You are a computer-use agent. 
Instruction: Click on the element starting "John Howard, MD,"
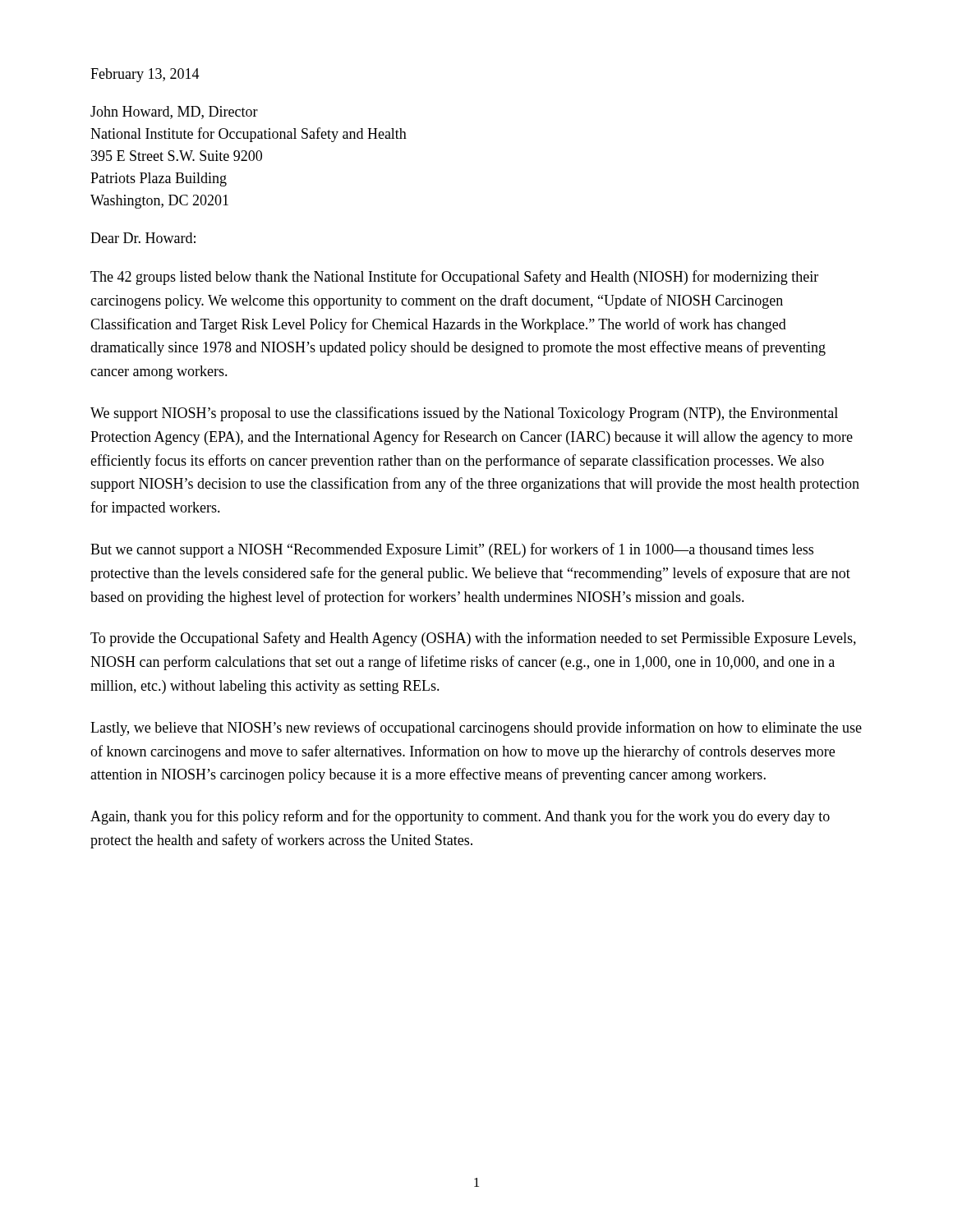click(248, 156)
